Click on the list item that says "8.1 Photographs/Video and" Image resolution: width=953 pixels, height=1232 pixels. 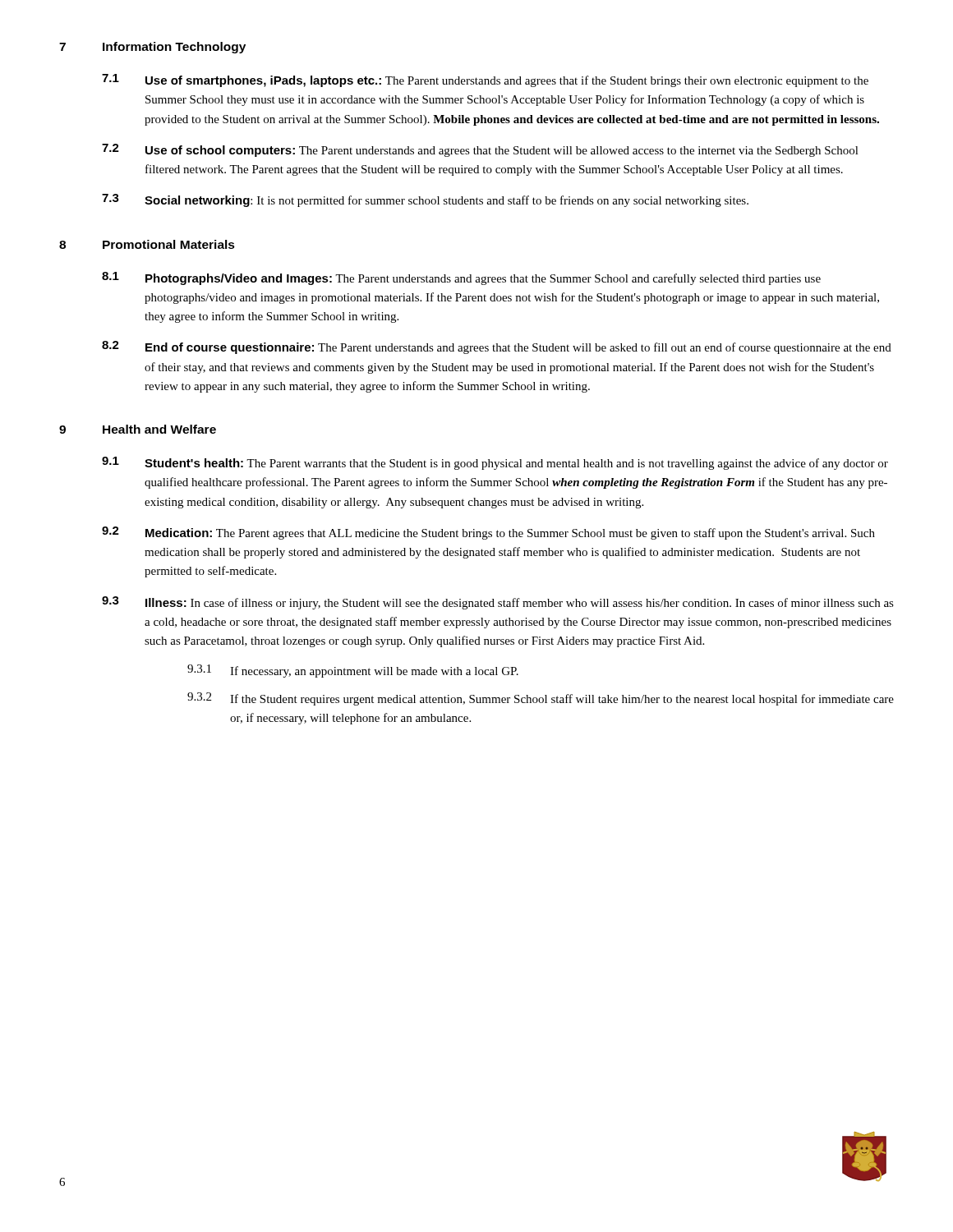(x=498, y=297)
